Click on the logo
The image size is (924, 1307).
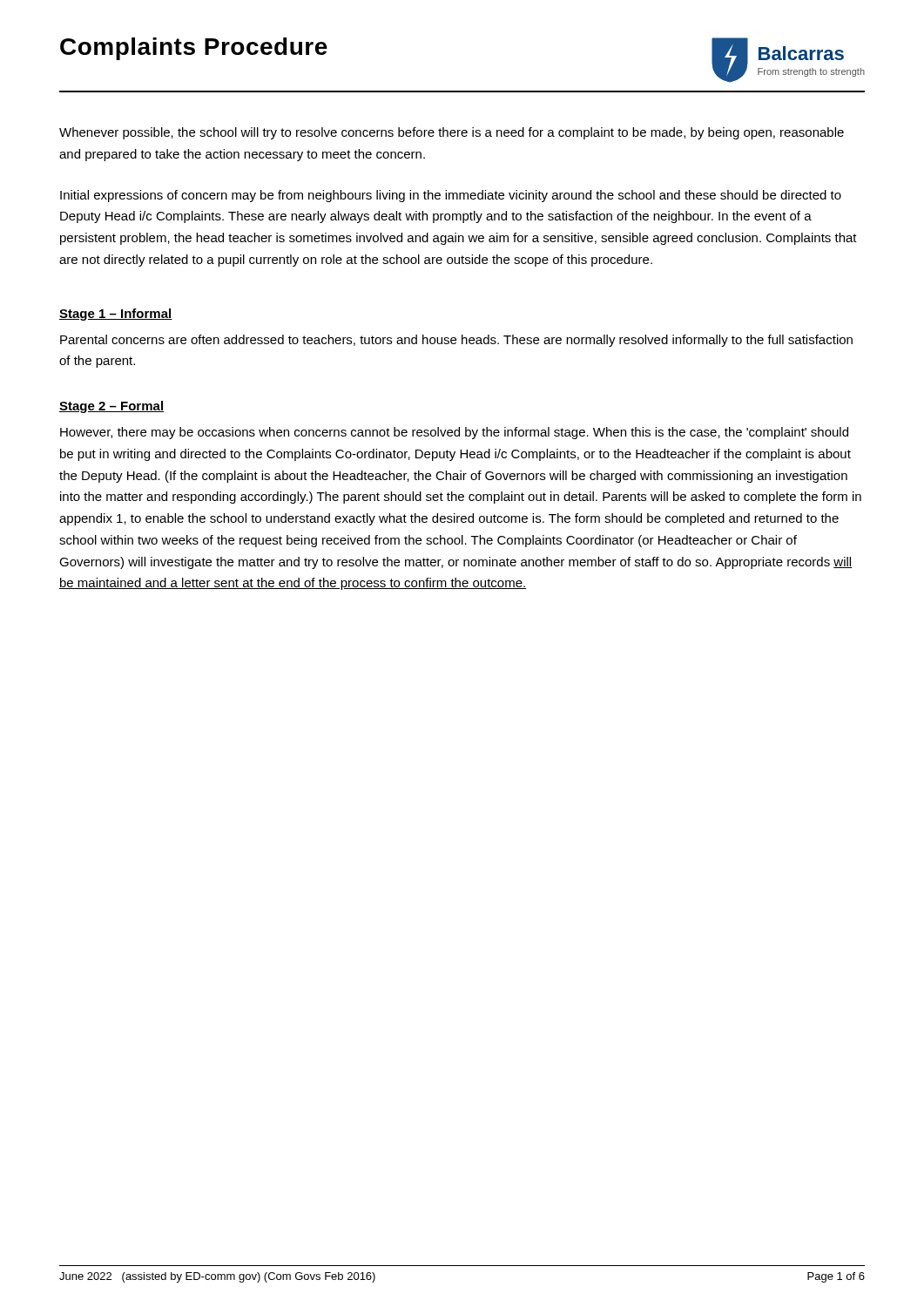(787, 60)
